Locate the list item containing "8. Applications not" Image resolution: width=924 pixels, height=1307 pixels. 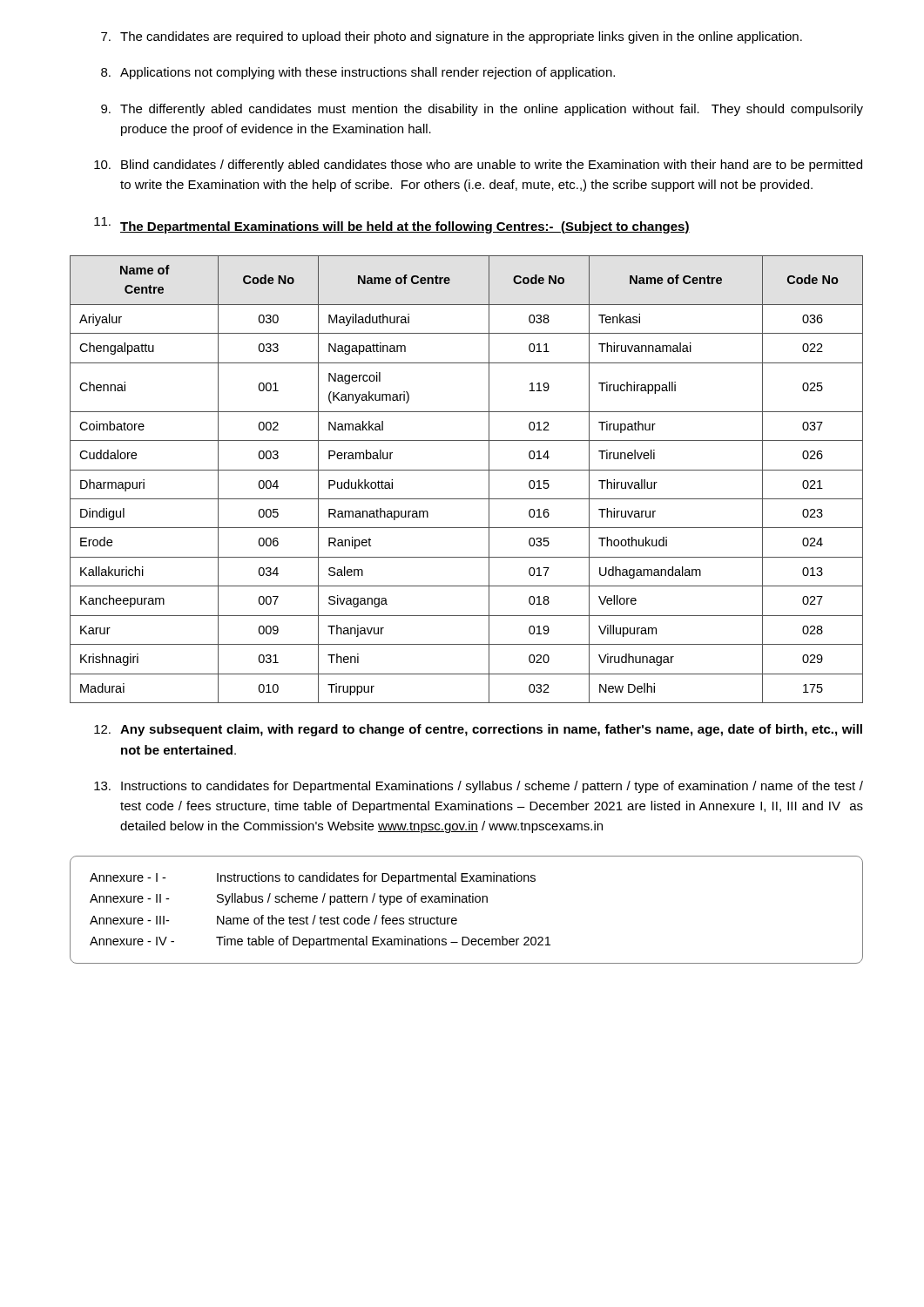[466, 72]
